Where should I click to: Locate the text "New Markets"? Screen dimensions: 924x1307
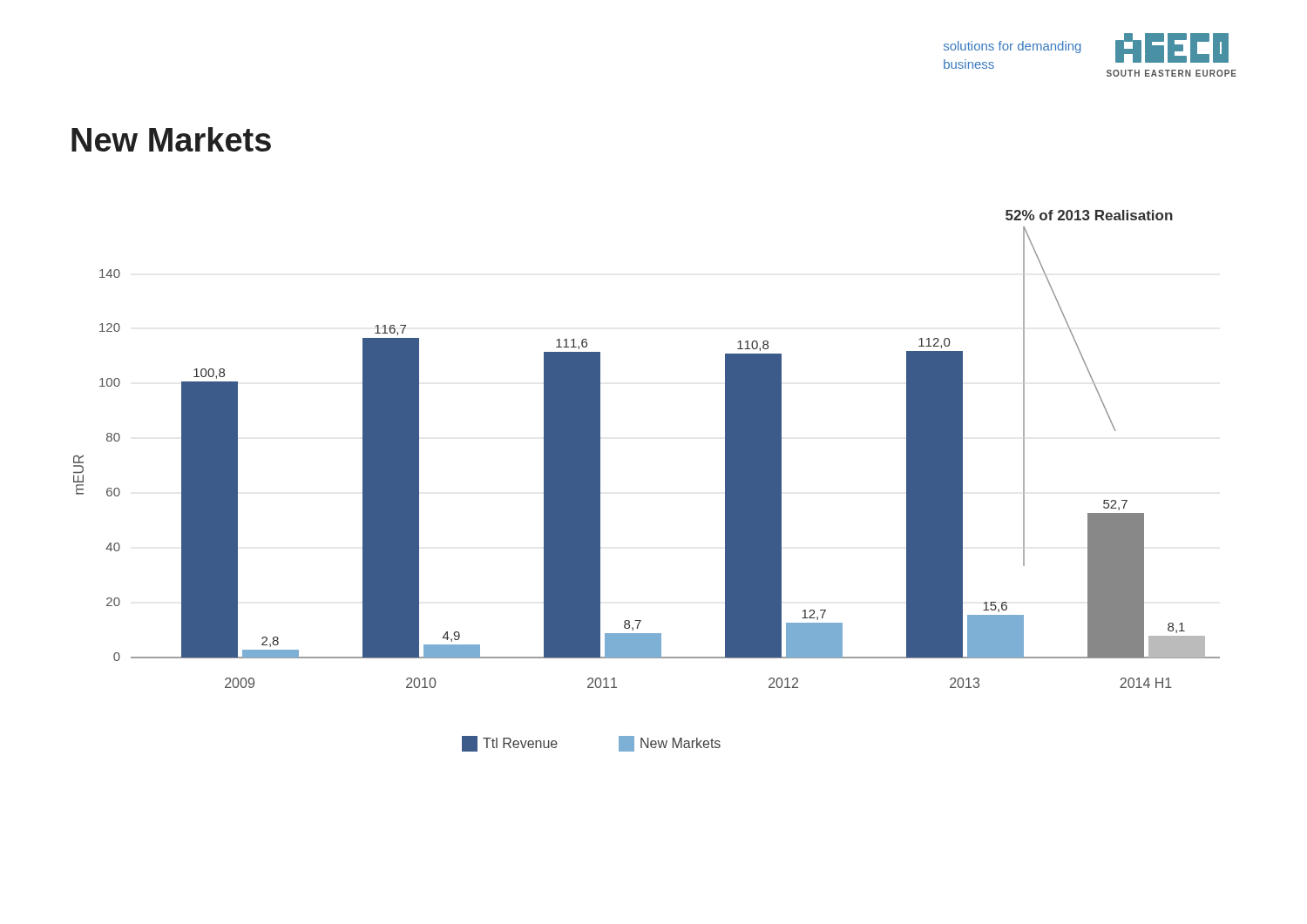171,140
